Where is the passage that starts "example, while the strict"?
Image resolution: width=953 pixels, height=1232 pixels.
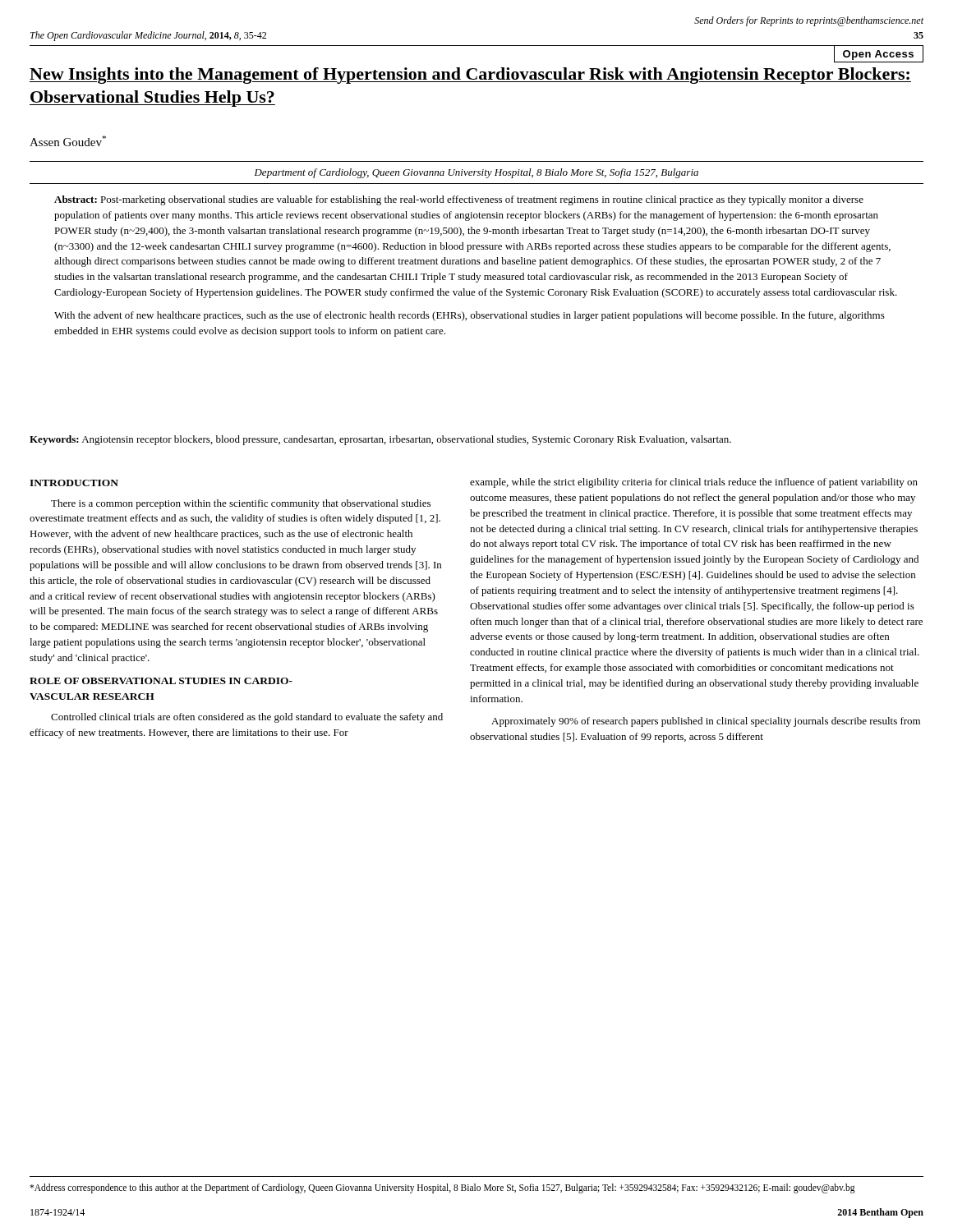click(x=697, y=610)
